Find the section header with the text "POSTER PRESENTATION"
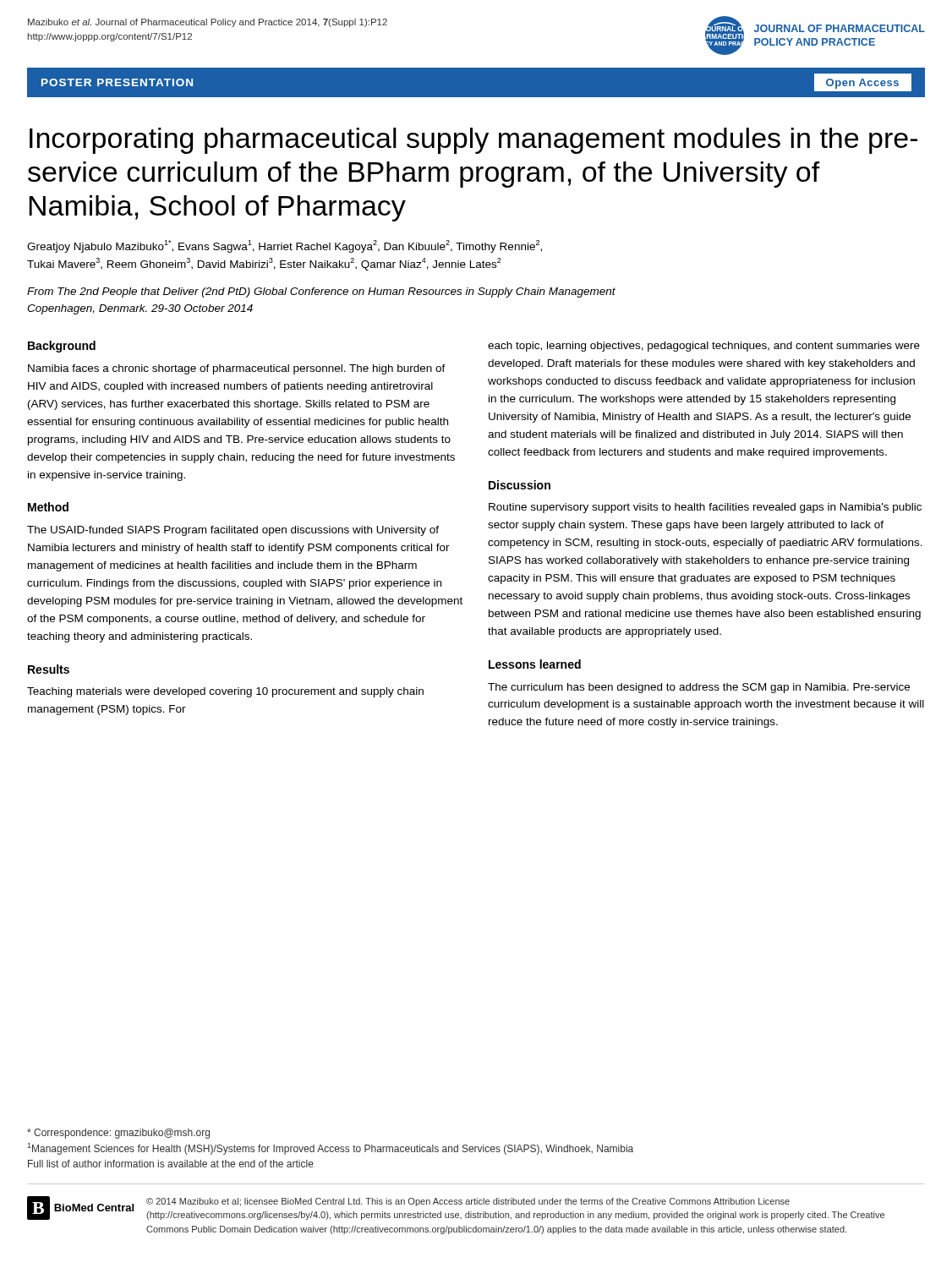Image resolution: width=952 pixels, height=1268 pixels. point(118,82)
